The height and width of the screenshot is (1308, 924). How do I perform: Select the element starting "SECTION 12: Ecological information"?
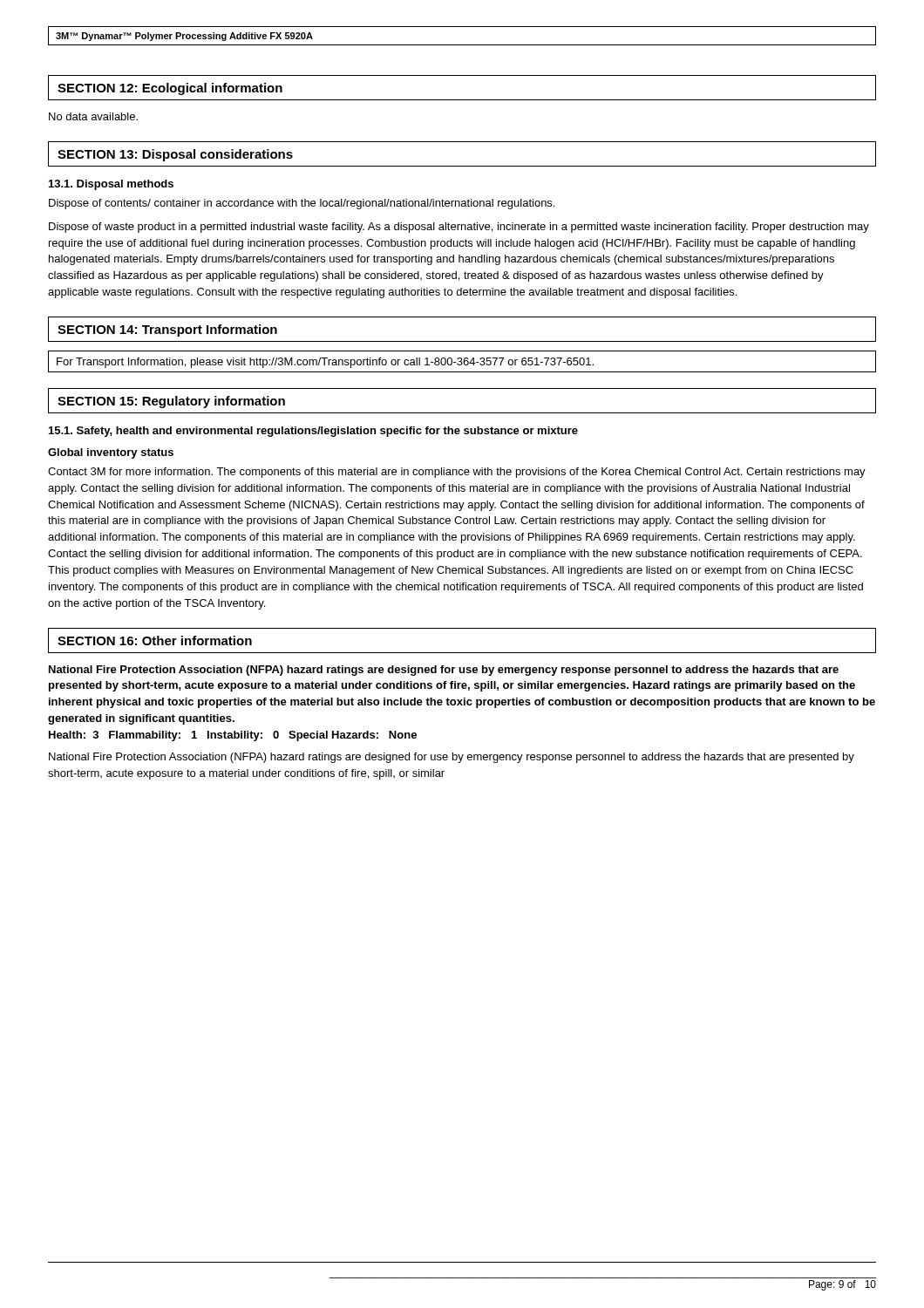pyautogui.click(x=170, y=88)
